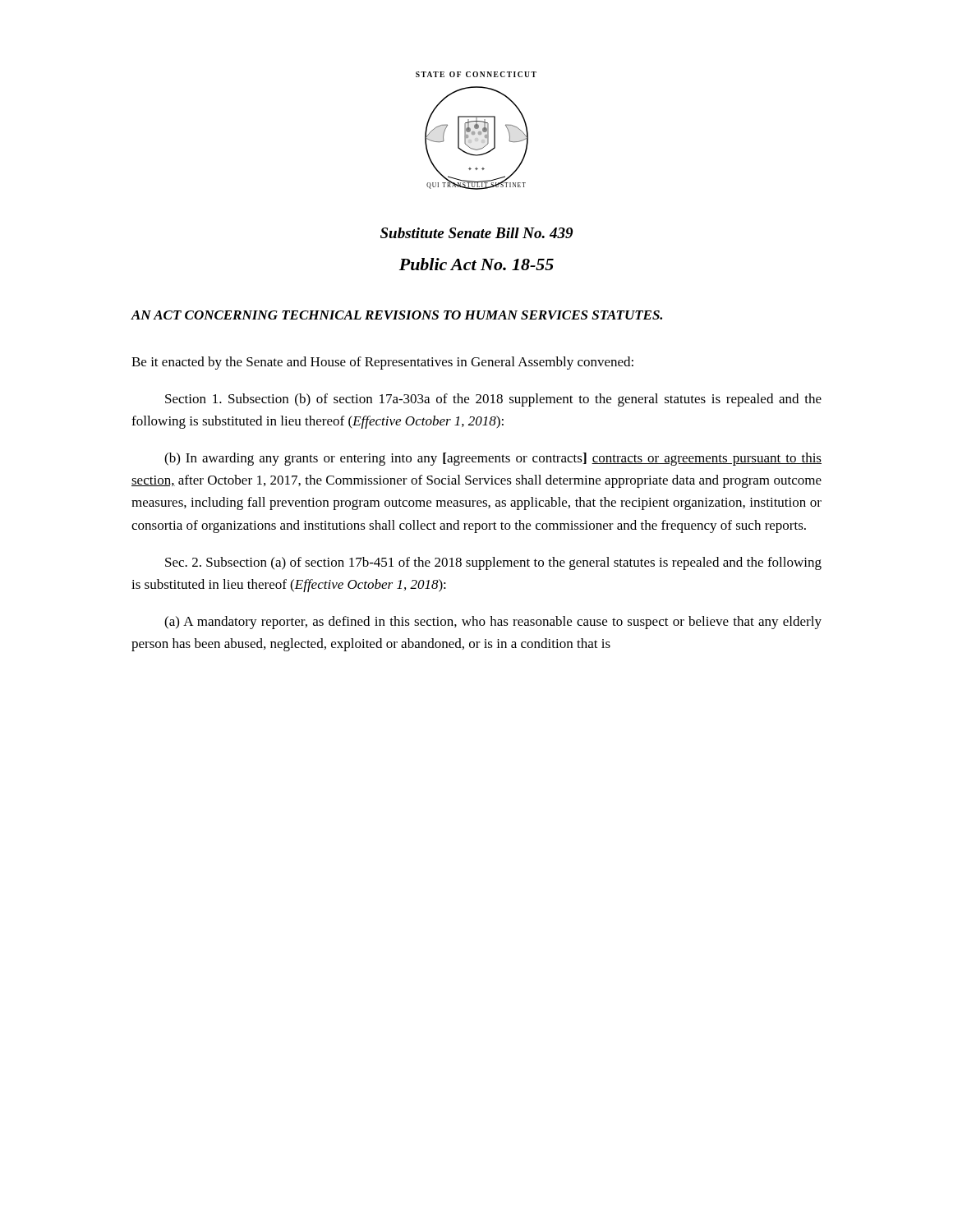Find the block on this page that starts "Be it enacted"

tap(383, 361)
